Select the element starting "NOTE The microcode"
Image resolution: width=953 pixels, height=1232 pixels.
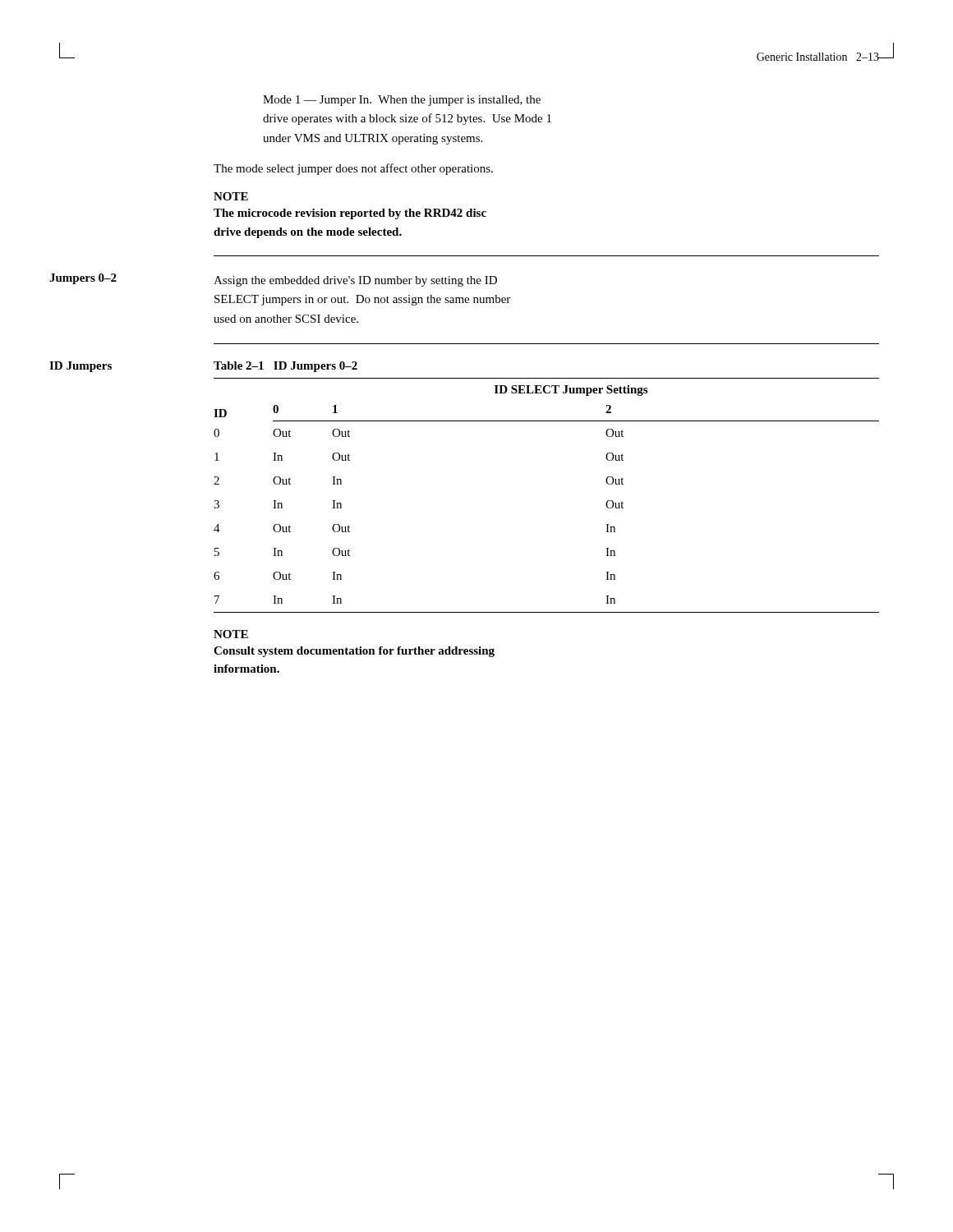click(231, 196)
